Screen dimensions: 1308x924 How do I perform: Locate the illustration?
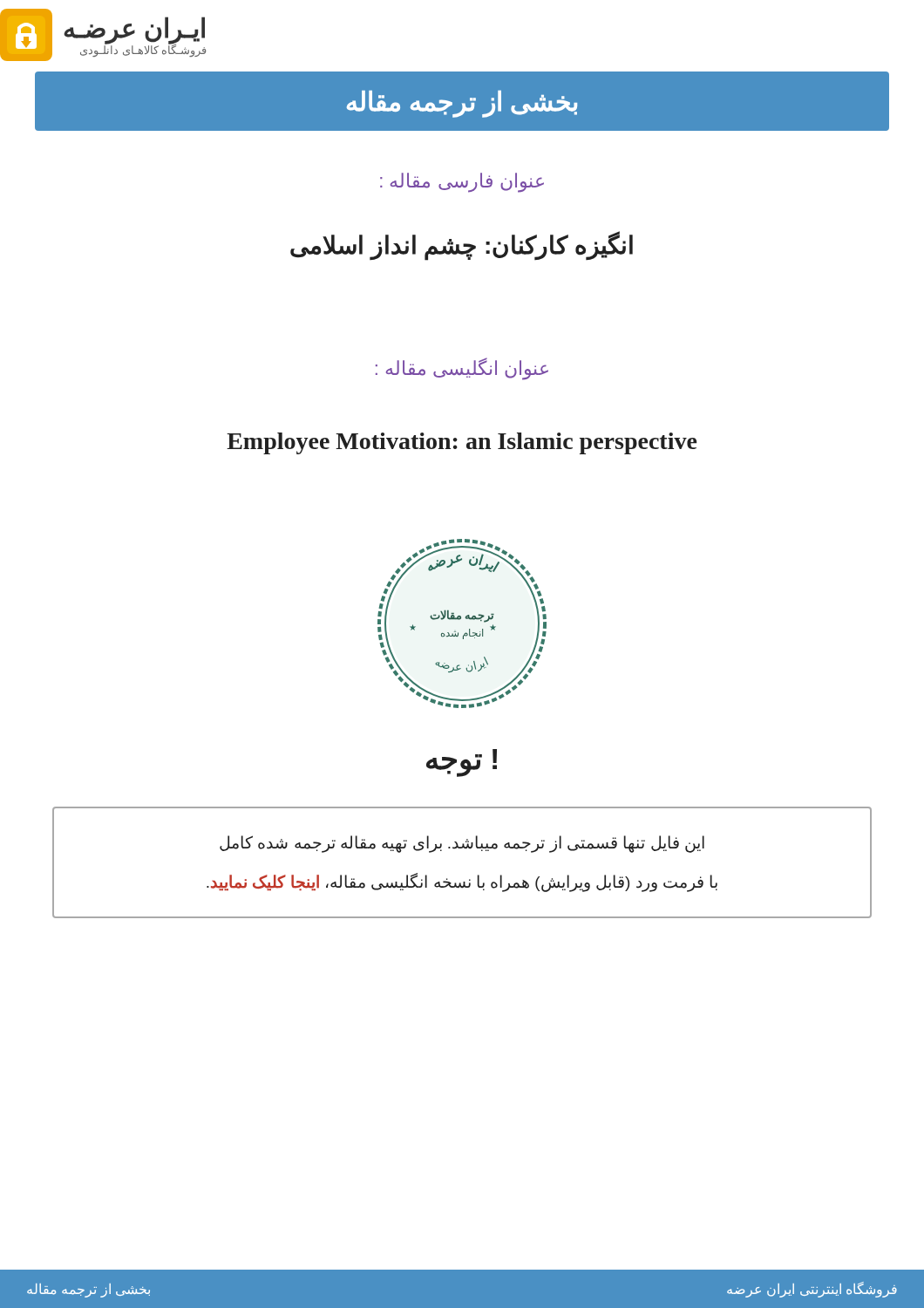coord(462,623)
